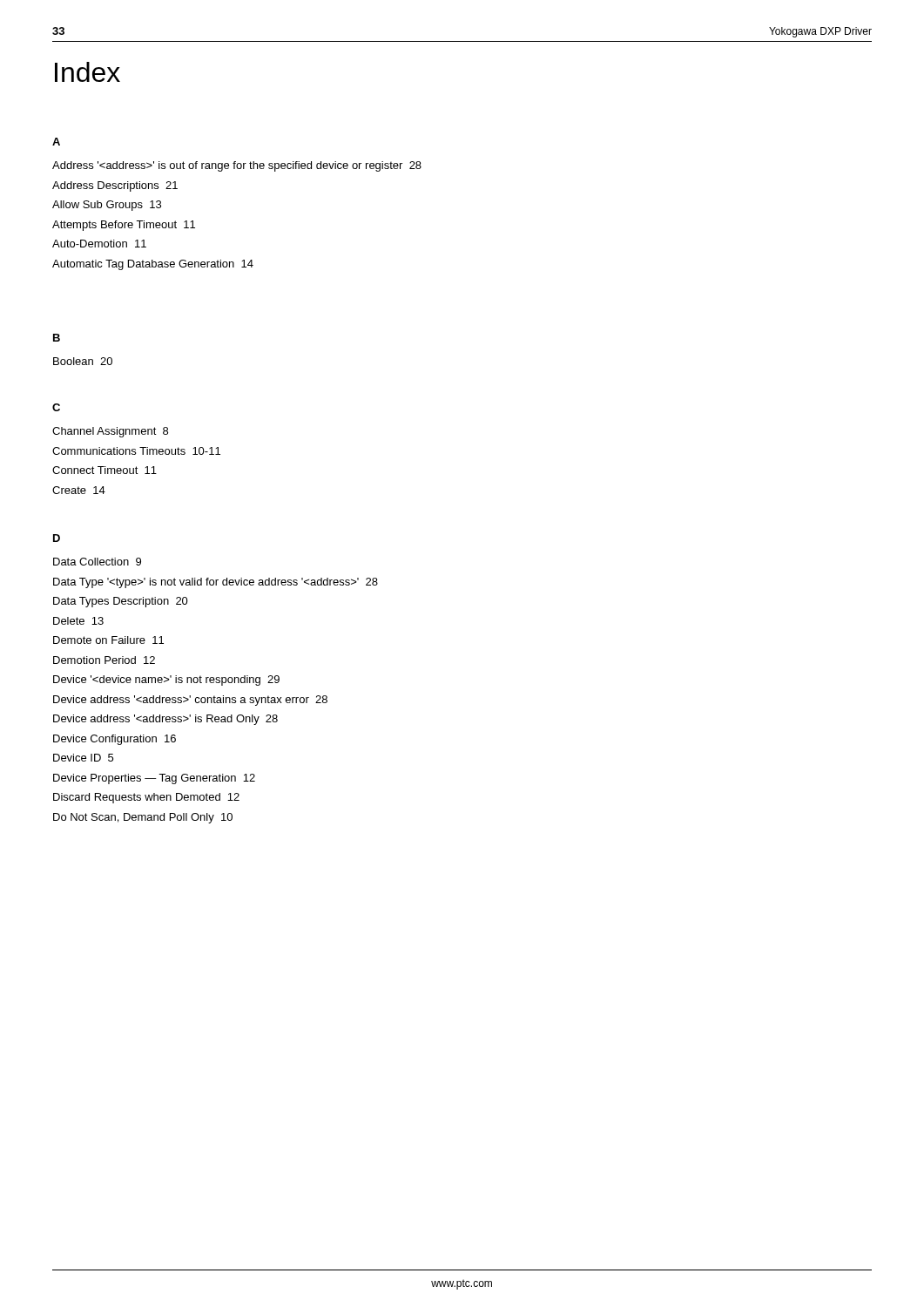This screenshot has width=924, height=1307.
Task: Point to "Address Descriptions 21"
Action: pyautogui.click(x=115, y=185)
